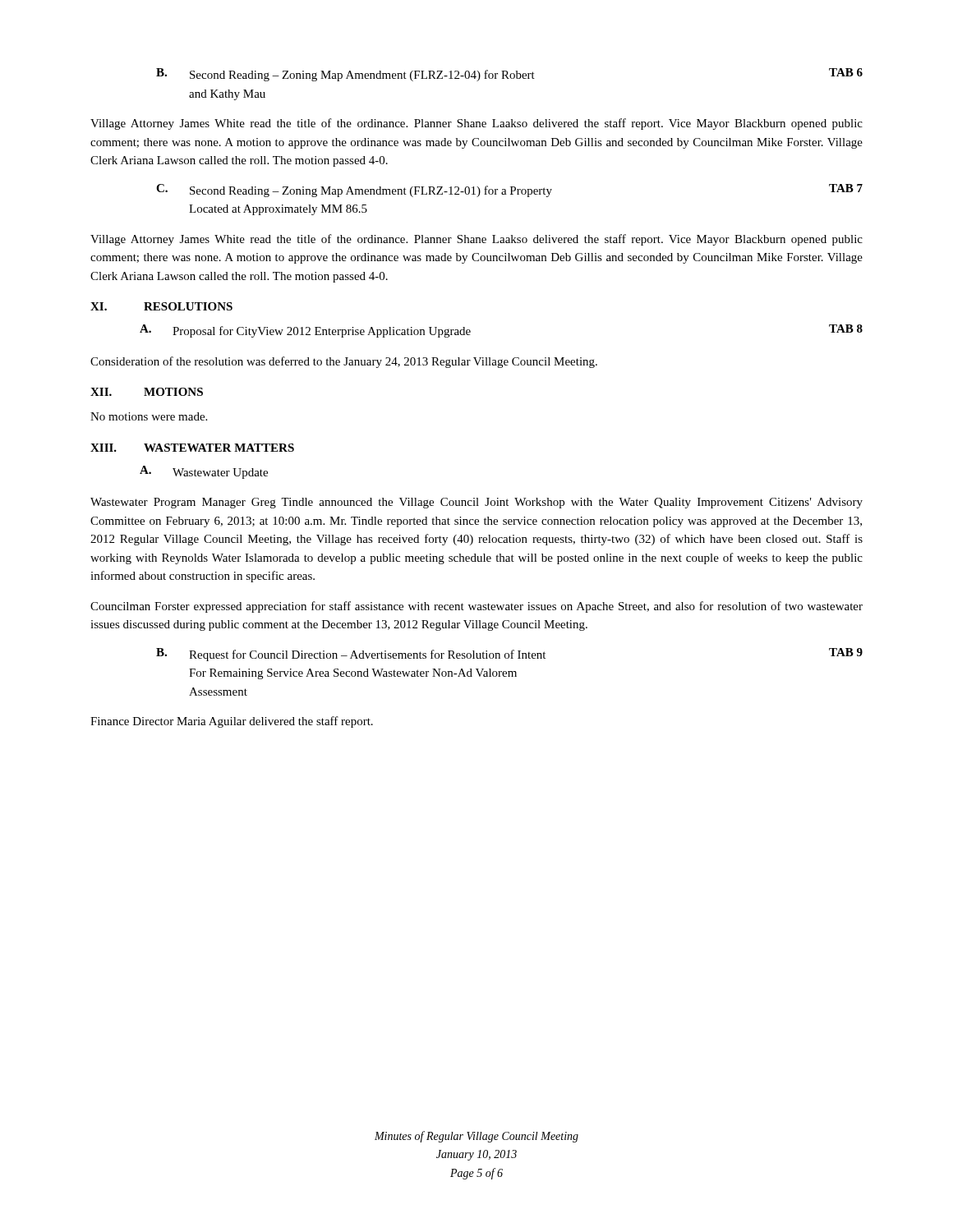Find the block on this page that starts "Consideration of the"

pos(476,361)
